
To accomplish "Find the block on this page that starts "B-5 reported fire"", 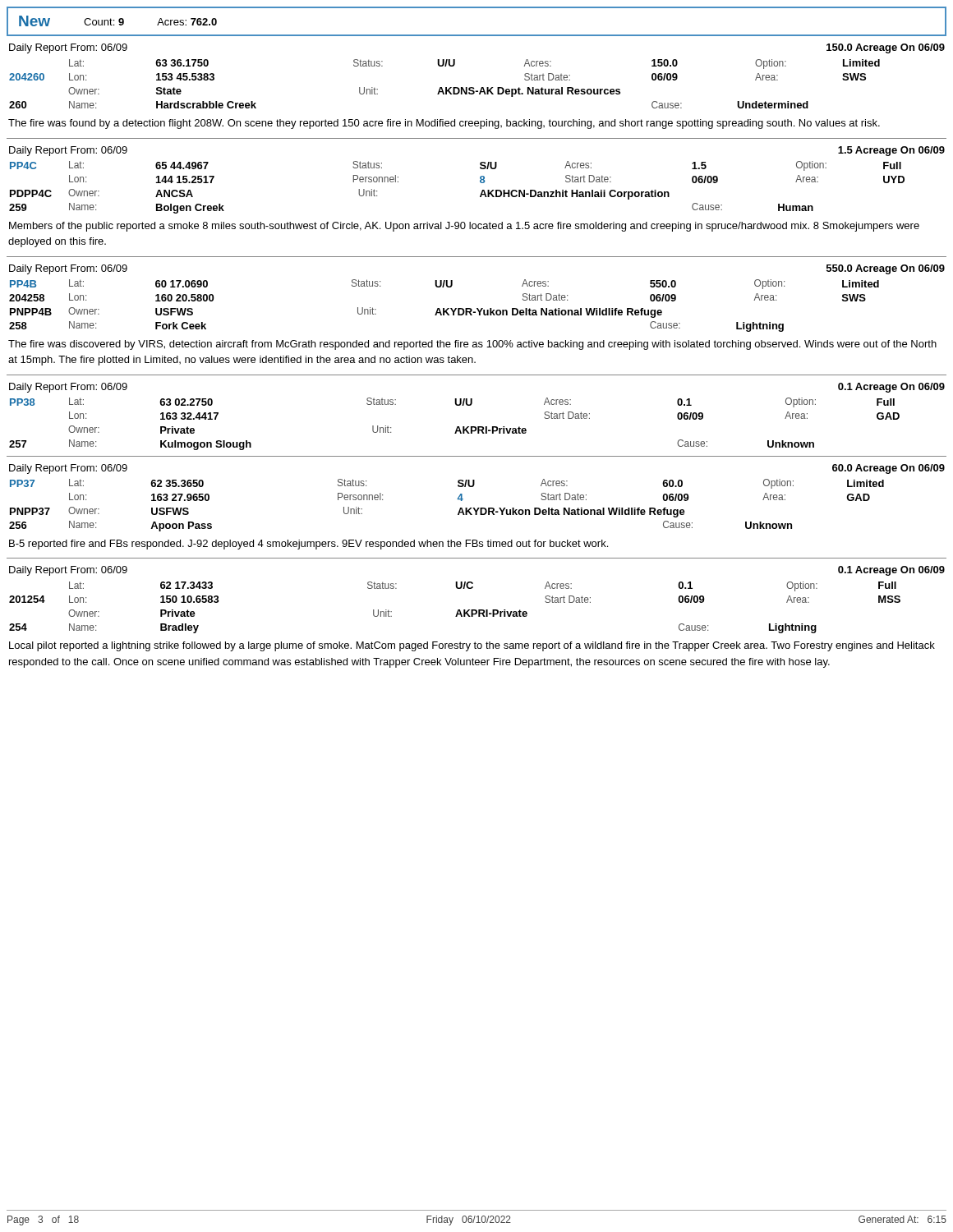I will (309, 543).
